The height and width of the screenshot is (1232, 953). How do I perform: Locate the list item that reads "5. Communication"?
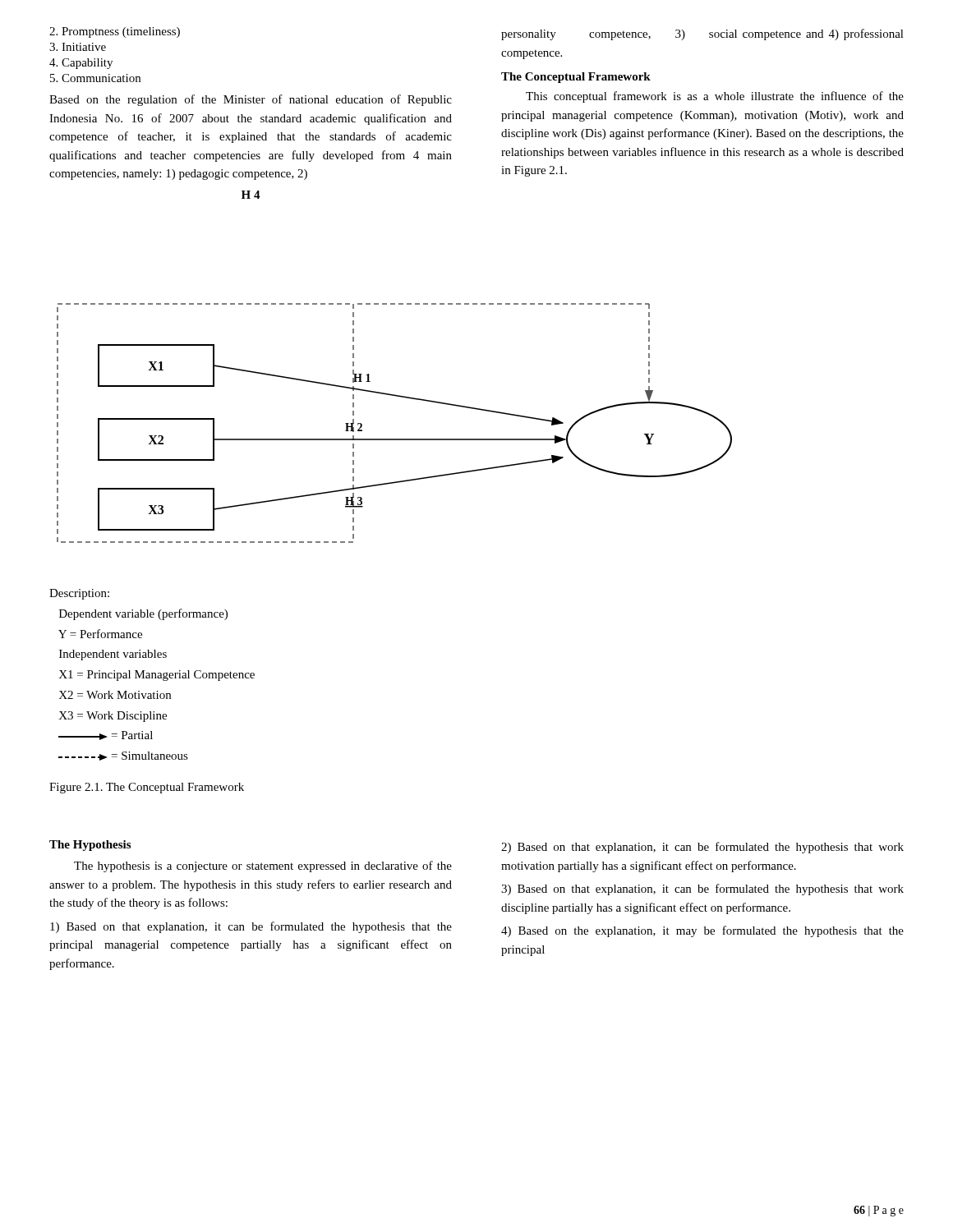[x=95, y=78]
